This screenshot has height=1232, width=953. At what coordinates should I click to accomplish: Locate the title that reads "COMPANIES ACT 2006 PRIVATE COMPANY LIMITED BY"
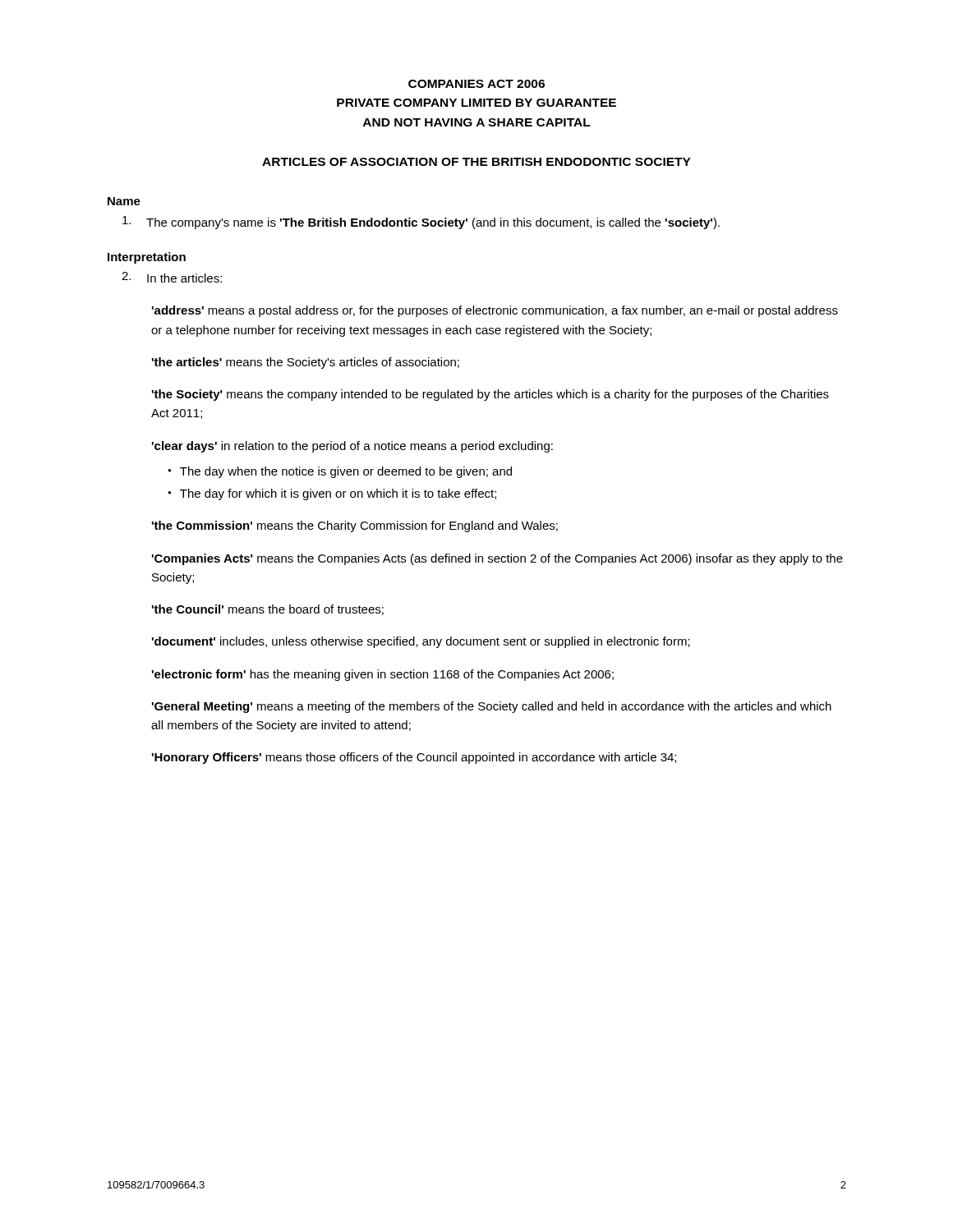(x=476, y=103)
